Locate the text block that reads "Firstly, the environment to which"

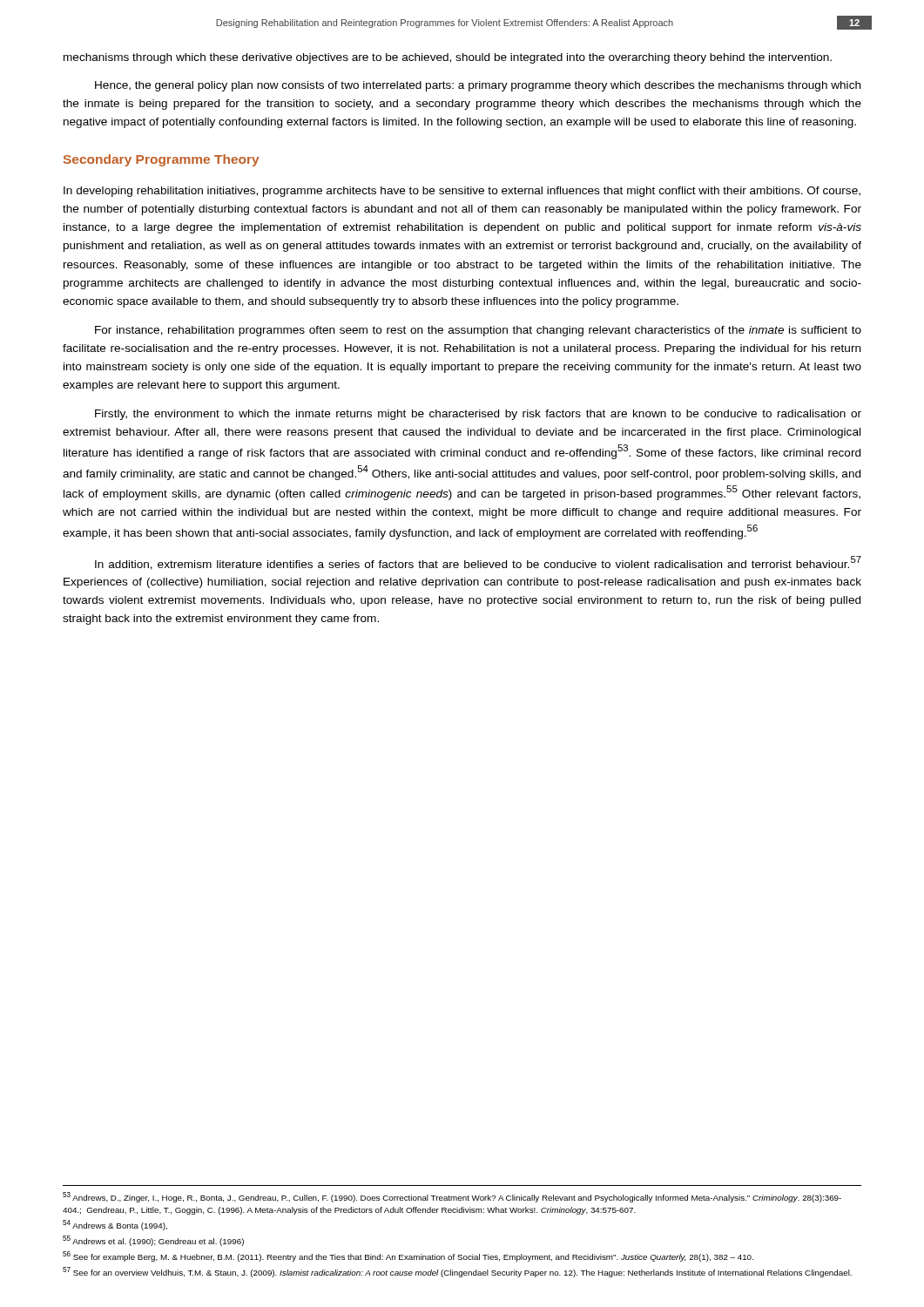[462, 473]
